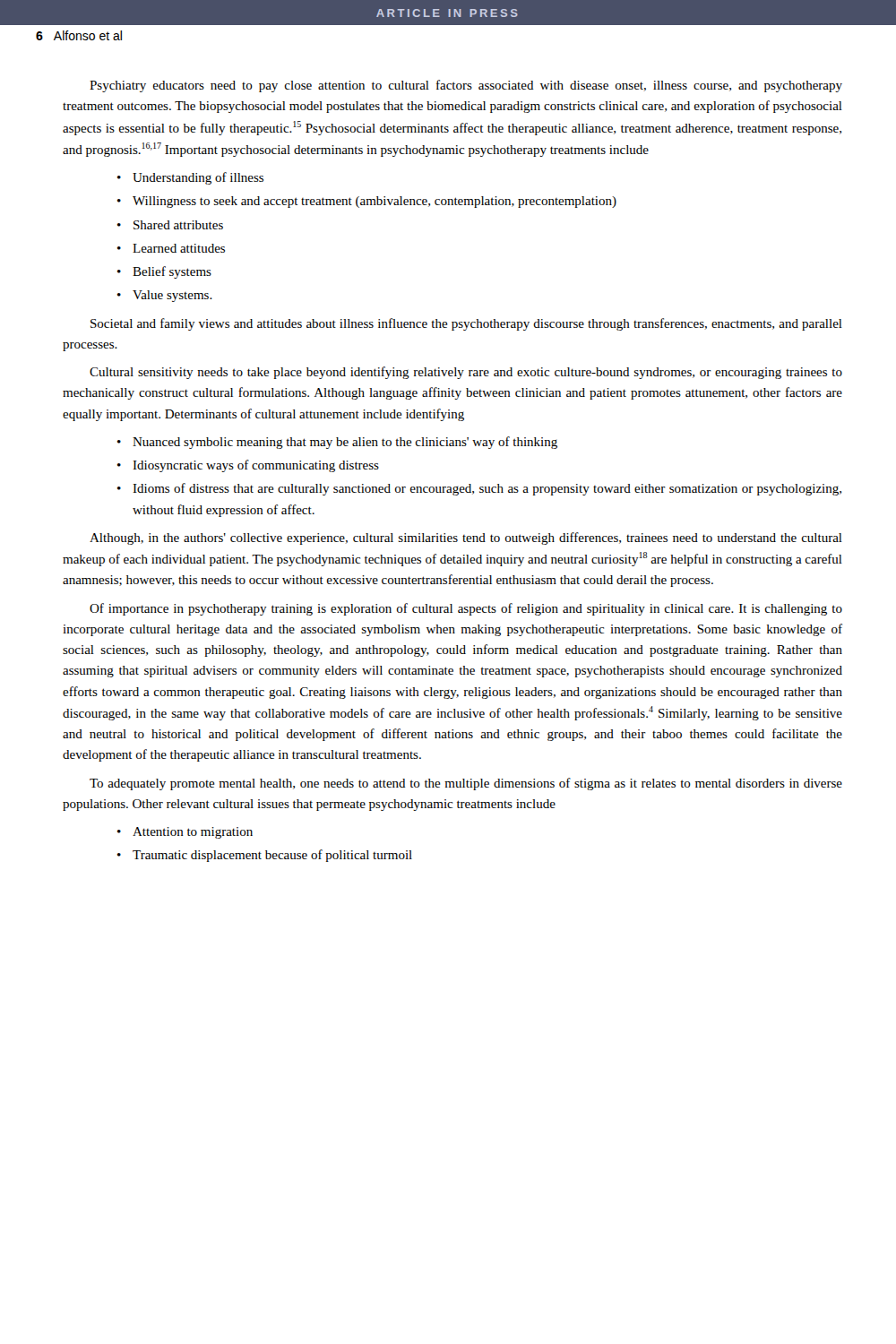
Task: Find the list item with the text "Value systems."
Action: pyautogui.click(x=173, y=295)
